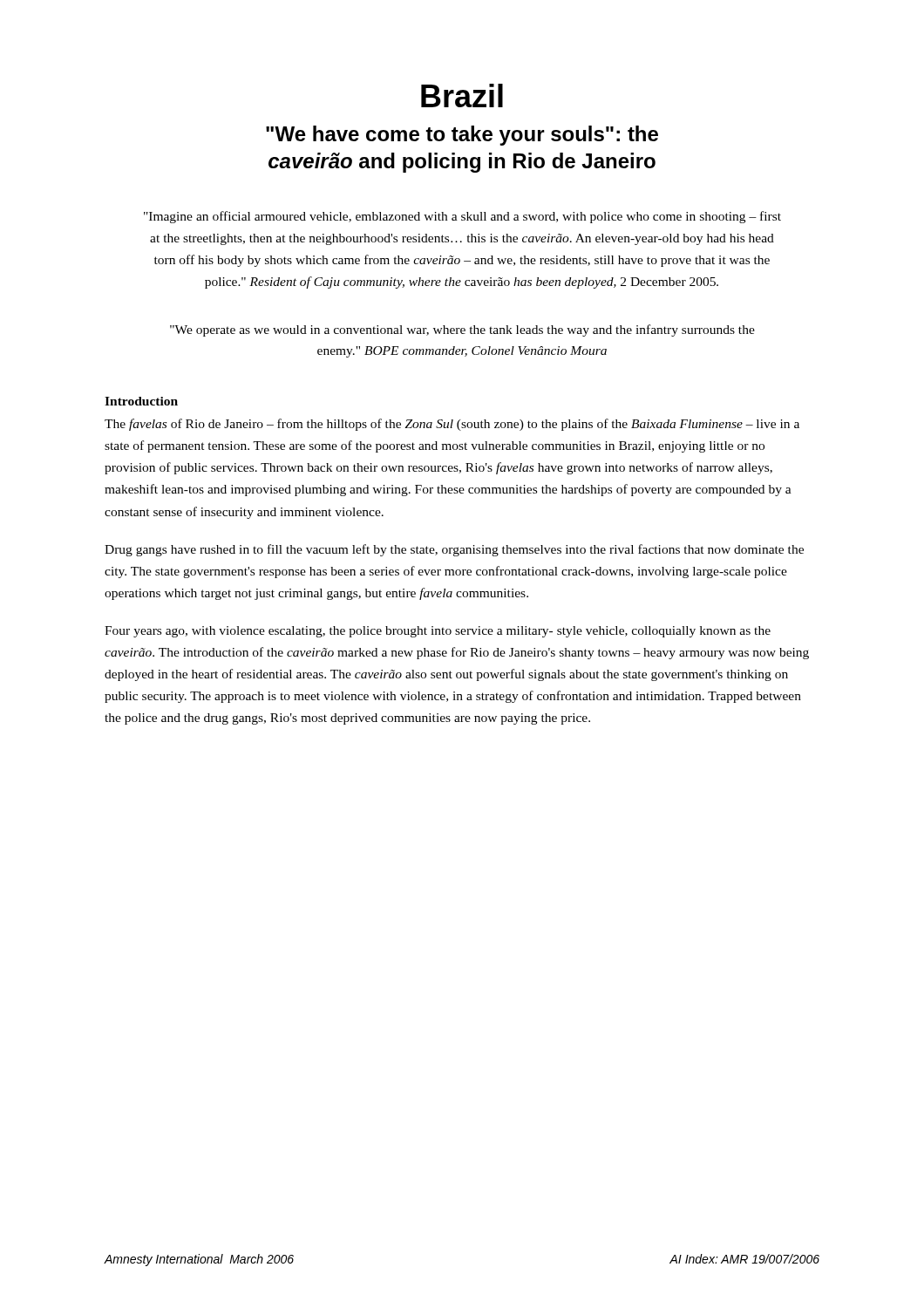The image size is (924, 1308).
Task: Click on the region starting "Drug gangs have rushed in to"
Action: [x=454, y=571]
